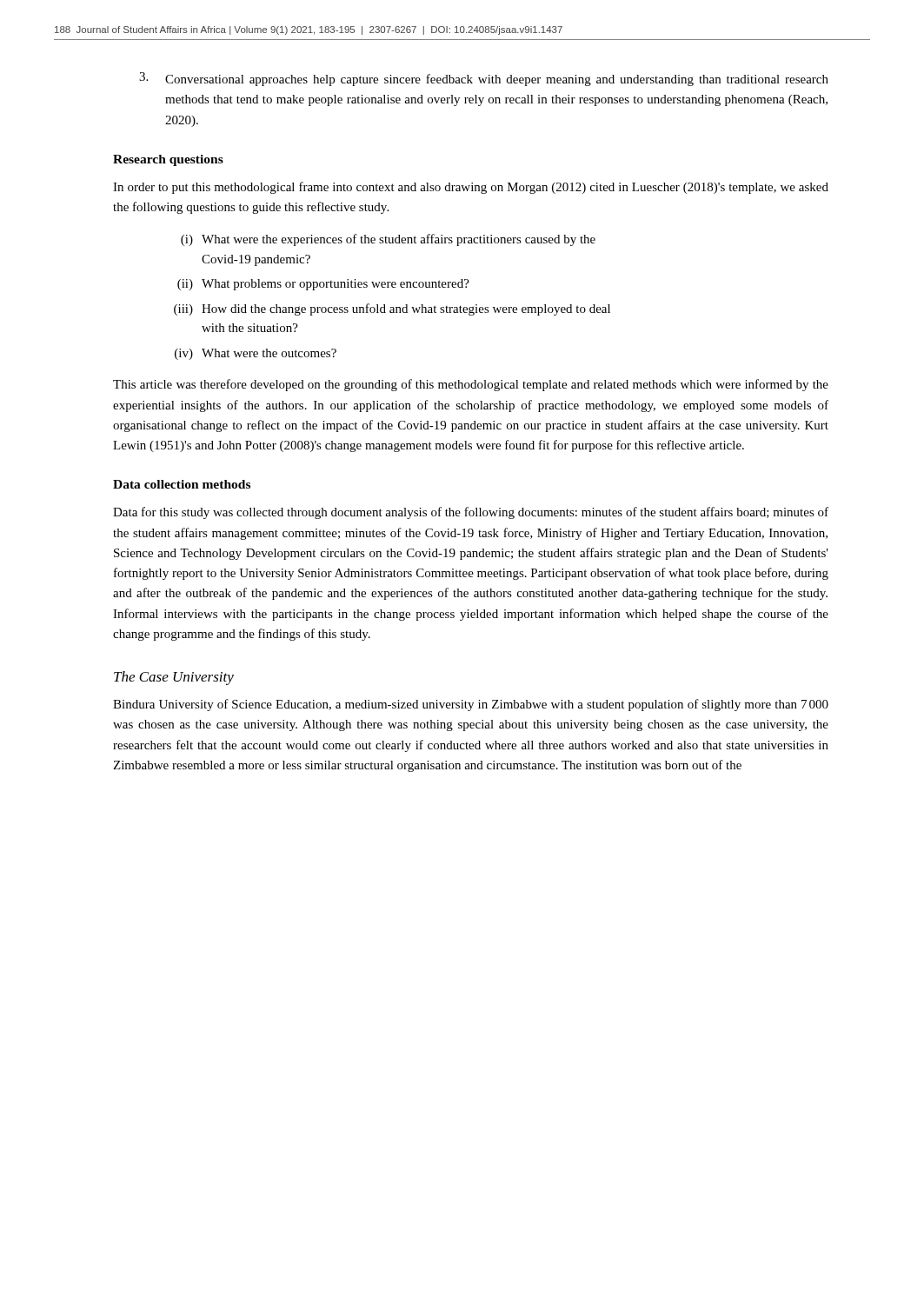
Task: Point to the element starting "In order to"
Action: click(471, 197)
